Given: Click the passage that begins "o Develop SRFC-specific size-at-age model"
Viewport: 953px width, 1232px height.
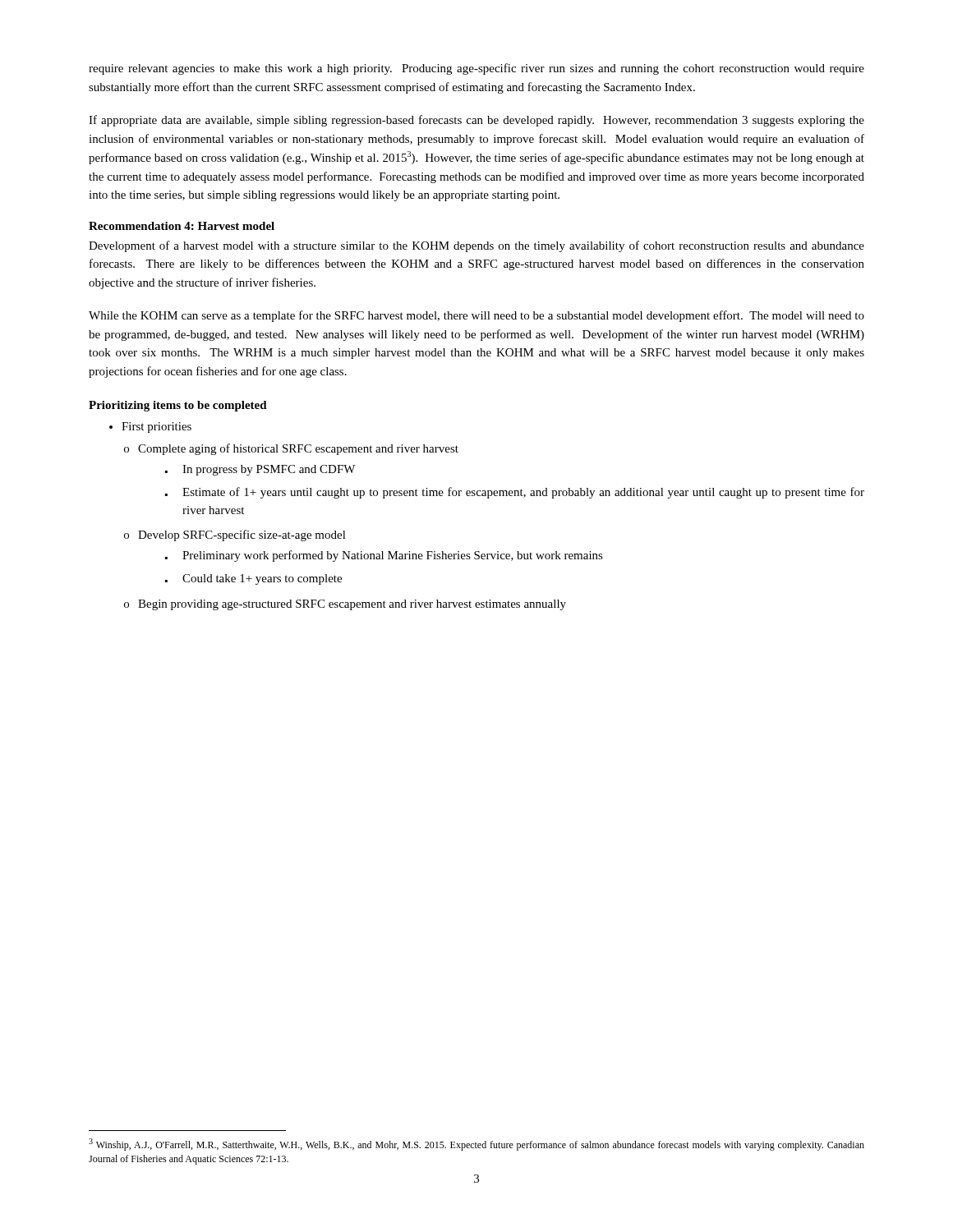Looking at the screenshot, I should [490, 558].
